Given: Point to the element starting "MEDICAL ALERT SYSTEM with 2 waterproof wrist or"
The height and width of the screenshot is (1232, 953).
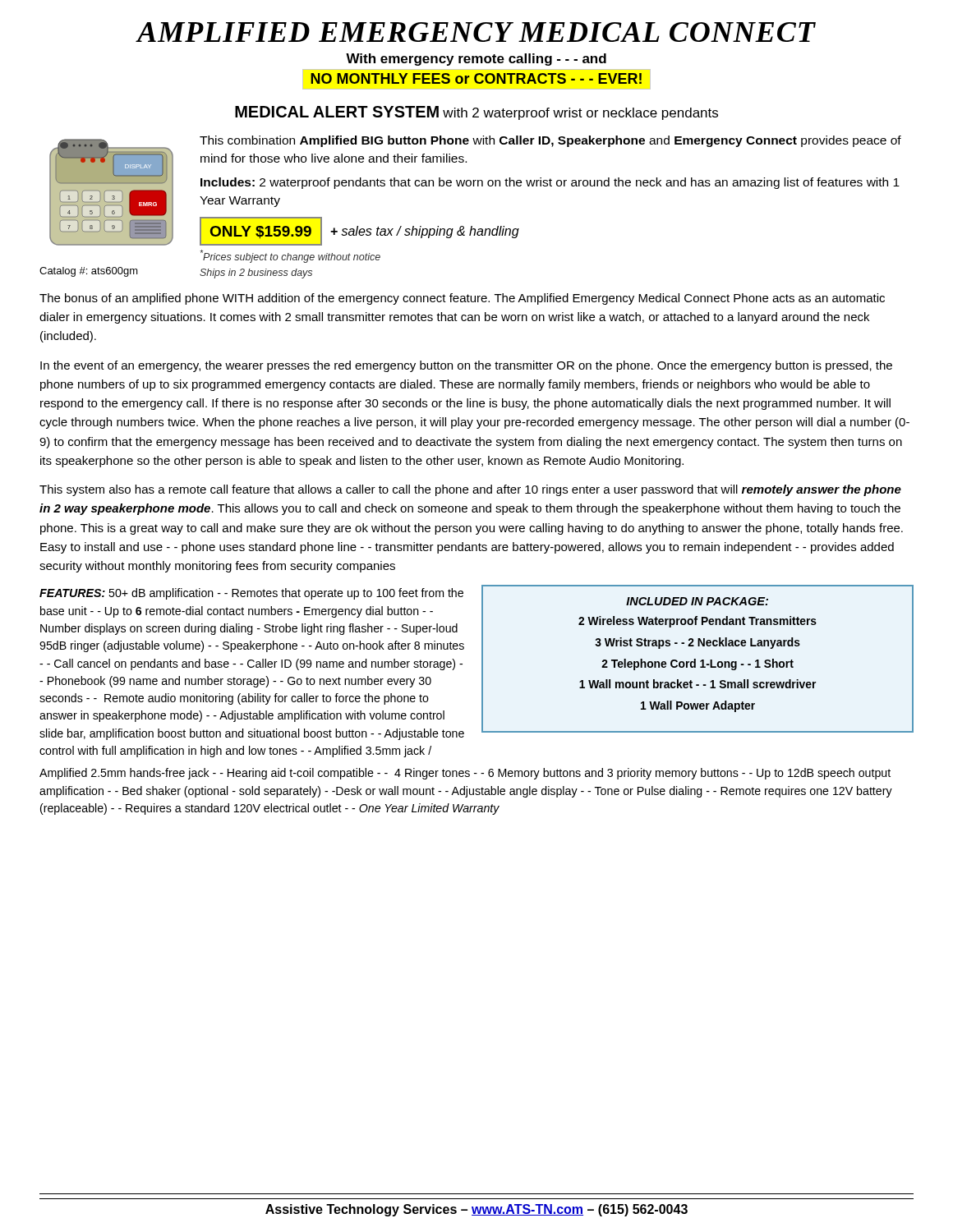Looking at the screenshot, I should click(x=476, y=112).
